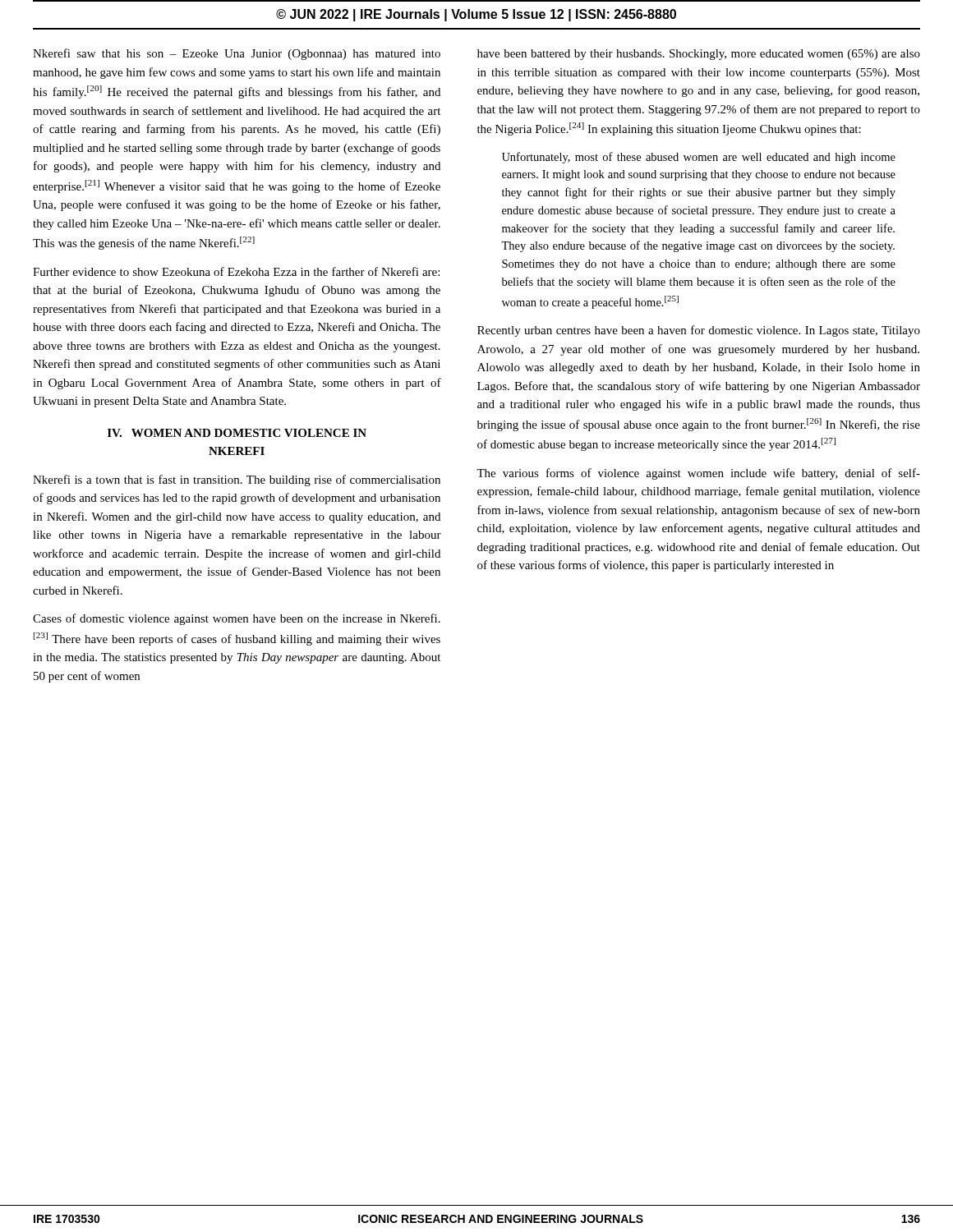Viewport: 953px width, 1232px height.
Task: Click on the text block with the text "The various forms of violence against women"
Action: 698,519
